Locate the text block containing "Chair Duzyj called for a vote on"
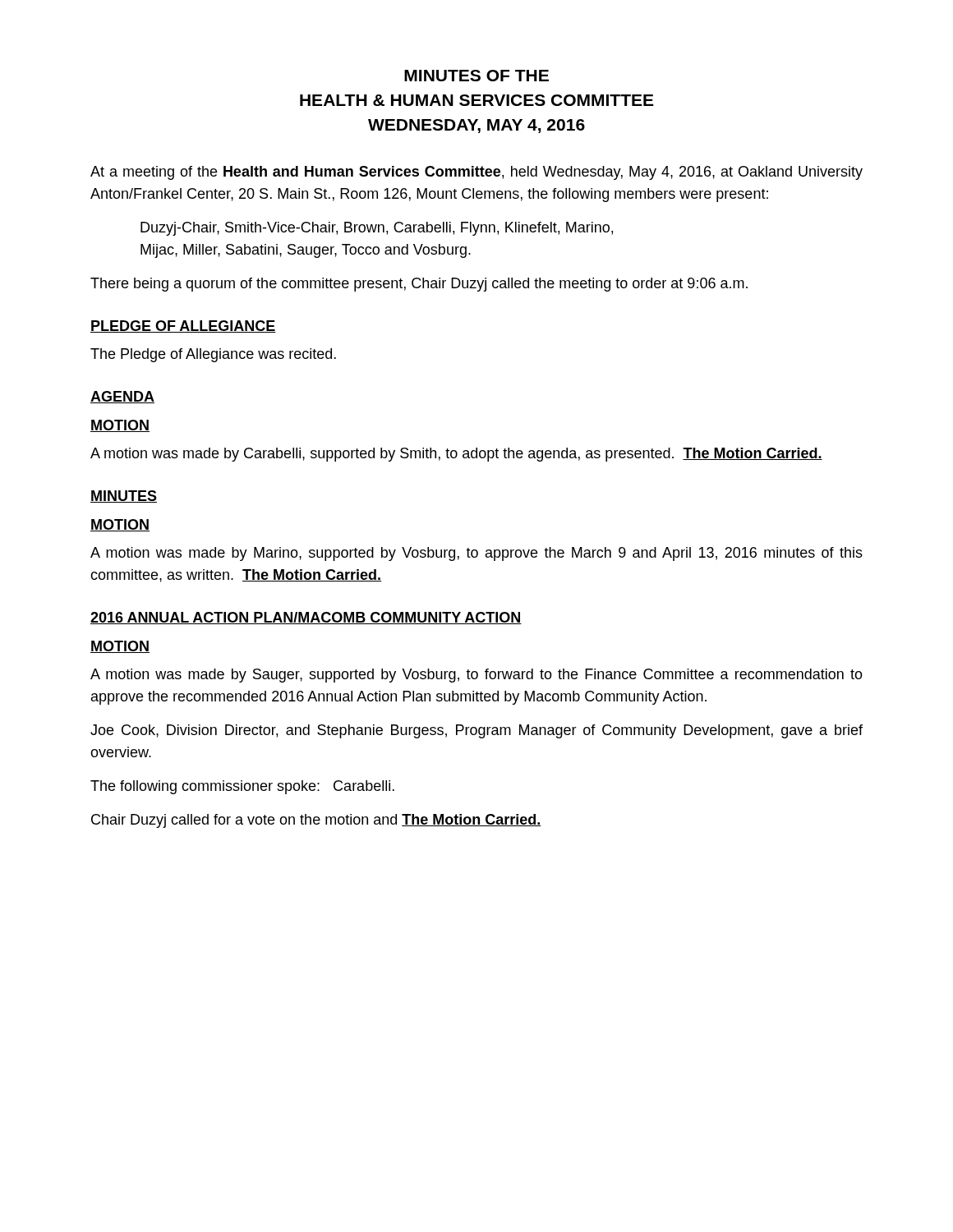Image resolution: width=953 pixels, height=1232 pixels. pyautogui.click(x=316, y=820)
